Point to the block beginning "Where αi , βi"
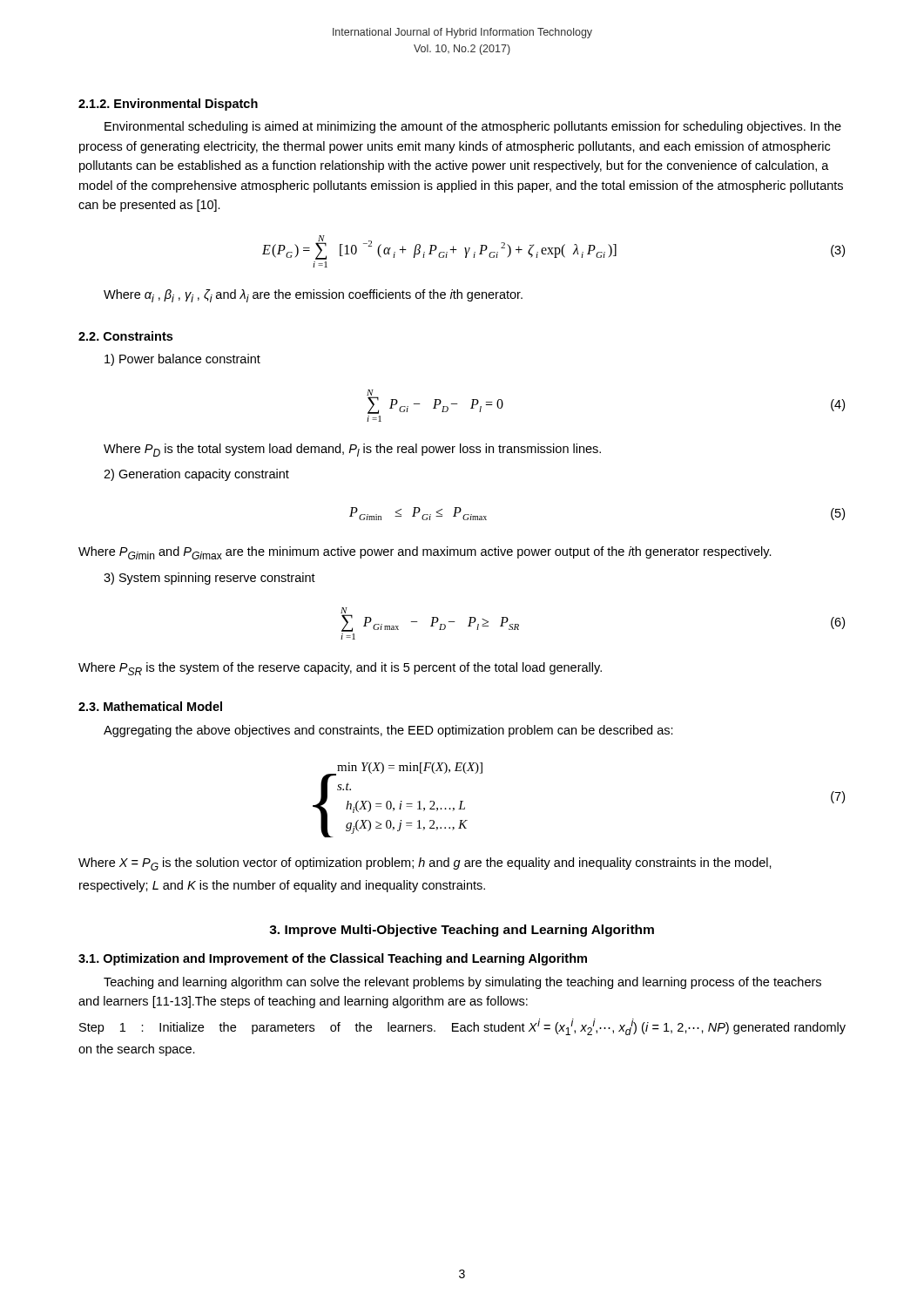The height and width of the screenshot is (1307, 924). click(475, 296)
